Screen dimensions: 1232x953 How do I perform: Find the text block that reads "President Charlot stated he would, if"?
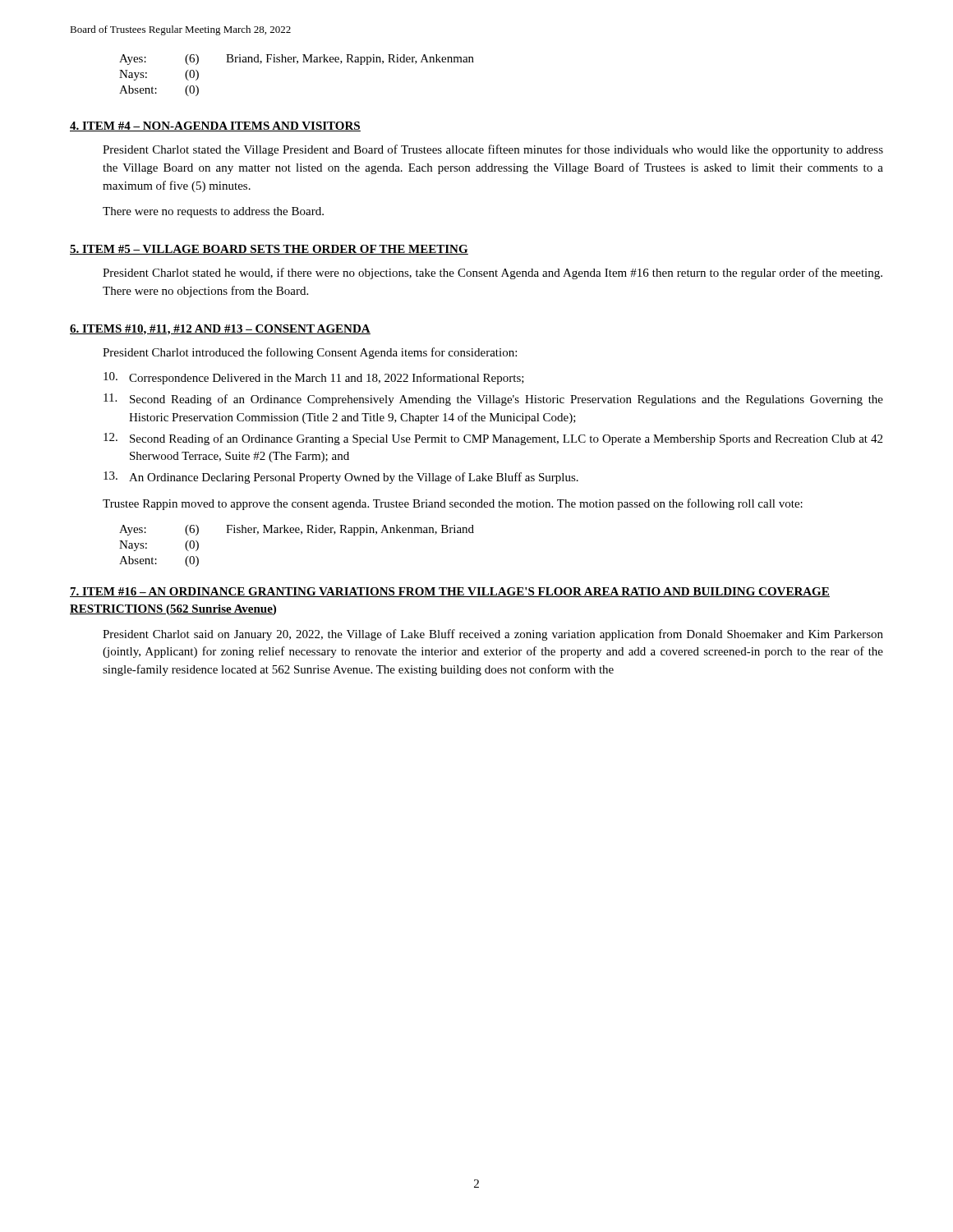[493, 282]
